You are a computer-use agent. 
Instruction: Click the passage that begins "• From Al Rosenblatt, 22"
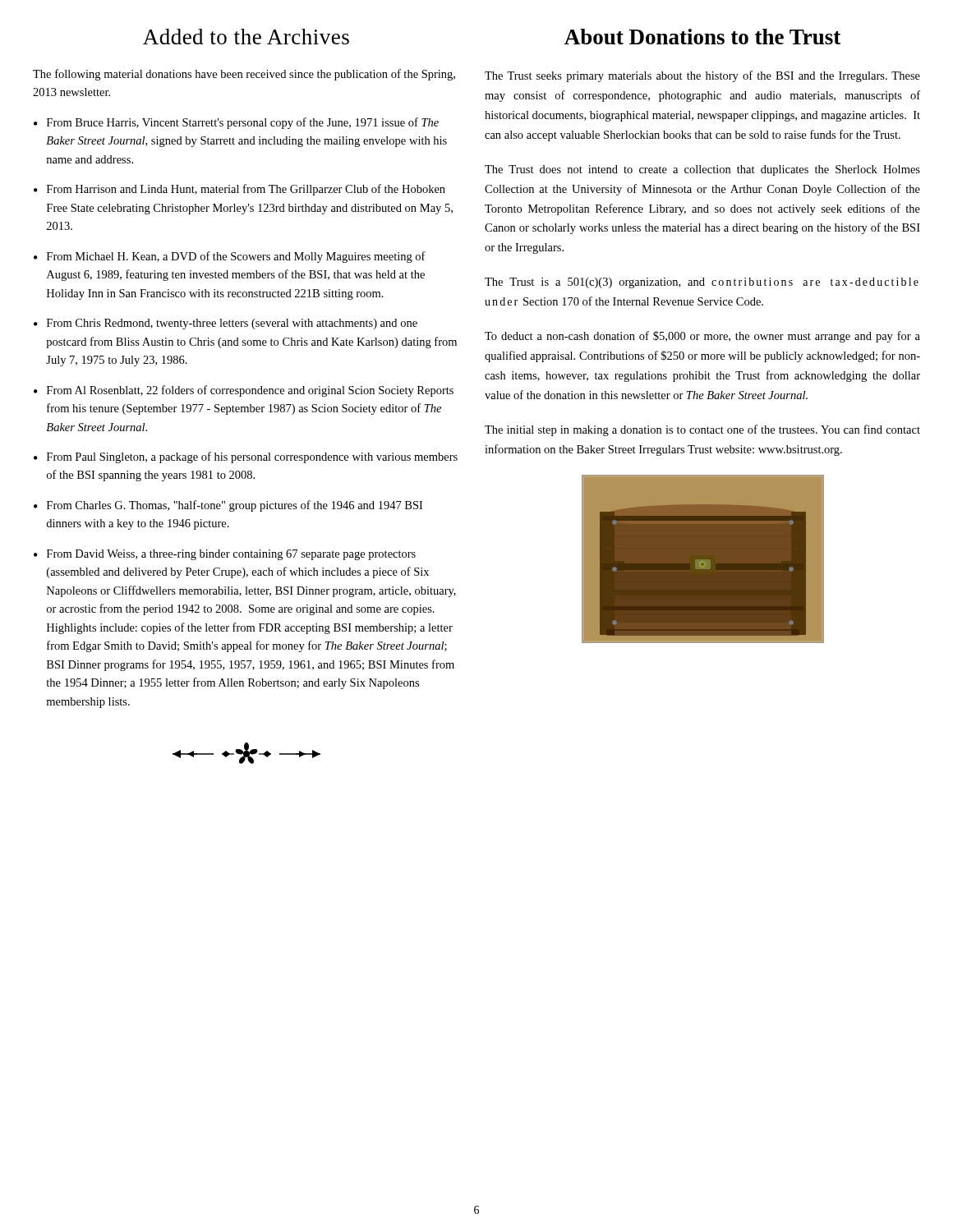click(x=246, y=408)
